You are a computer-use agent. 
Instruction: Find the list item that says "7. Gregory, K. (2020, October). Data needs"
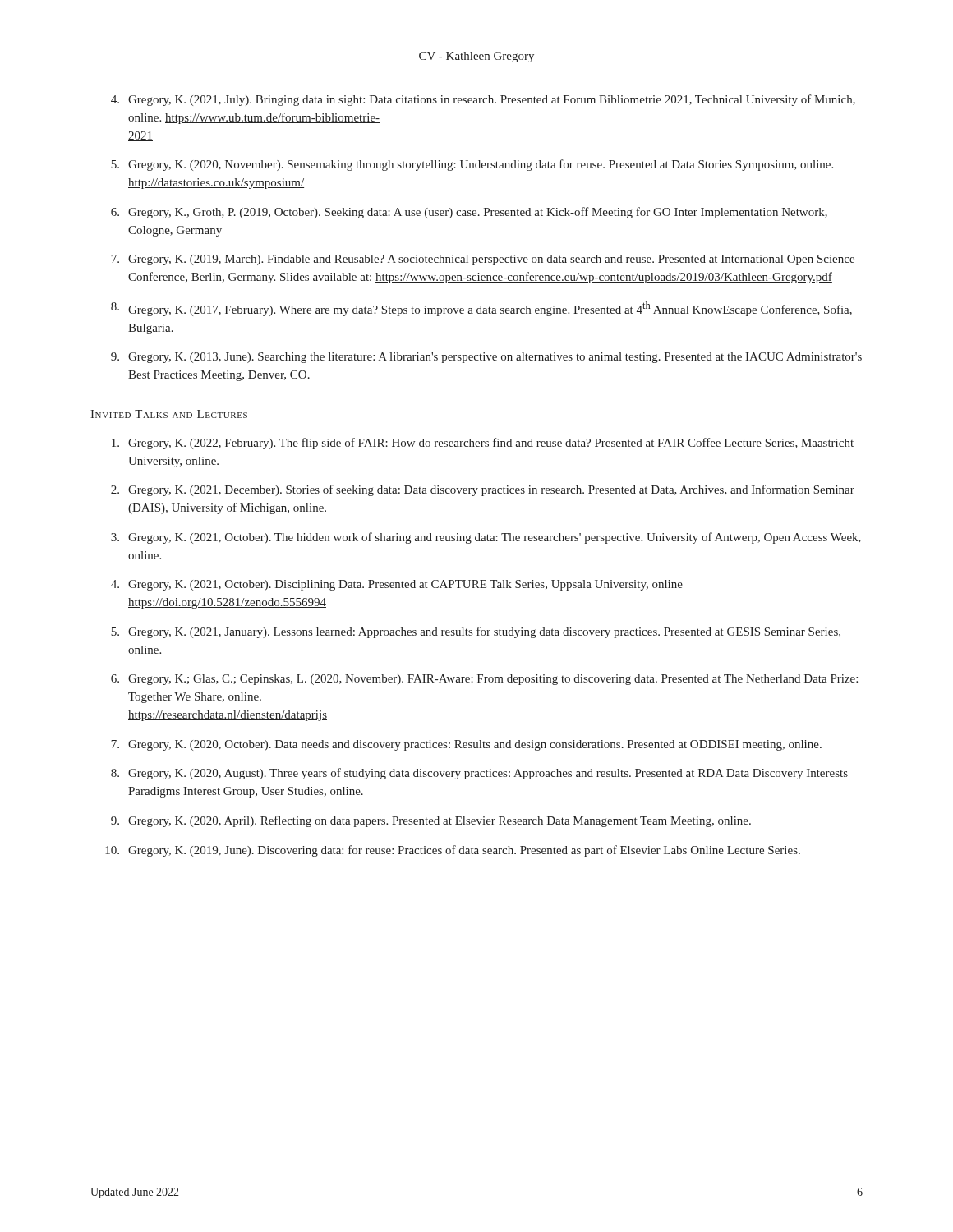point(476,744)
